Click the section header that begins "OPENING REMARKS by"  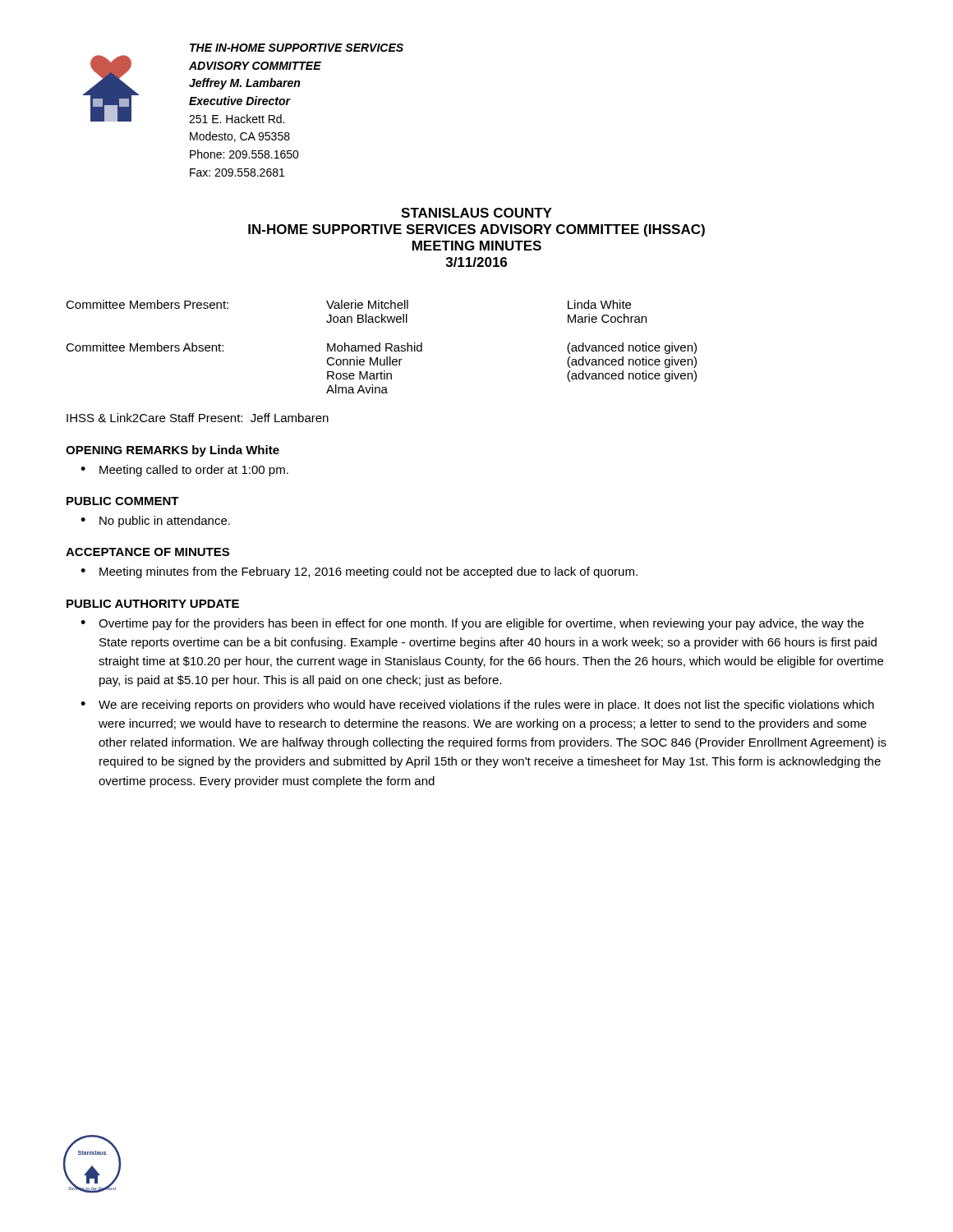coord(173,449)
